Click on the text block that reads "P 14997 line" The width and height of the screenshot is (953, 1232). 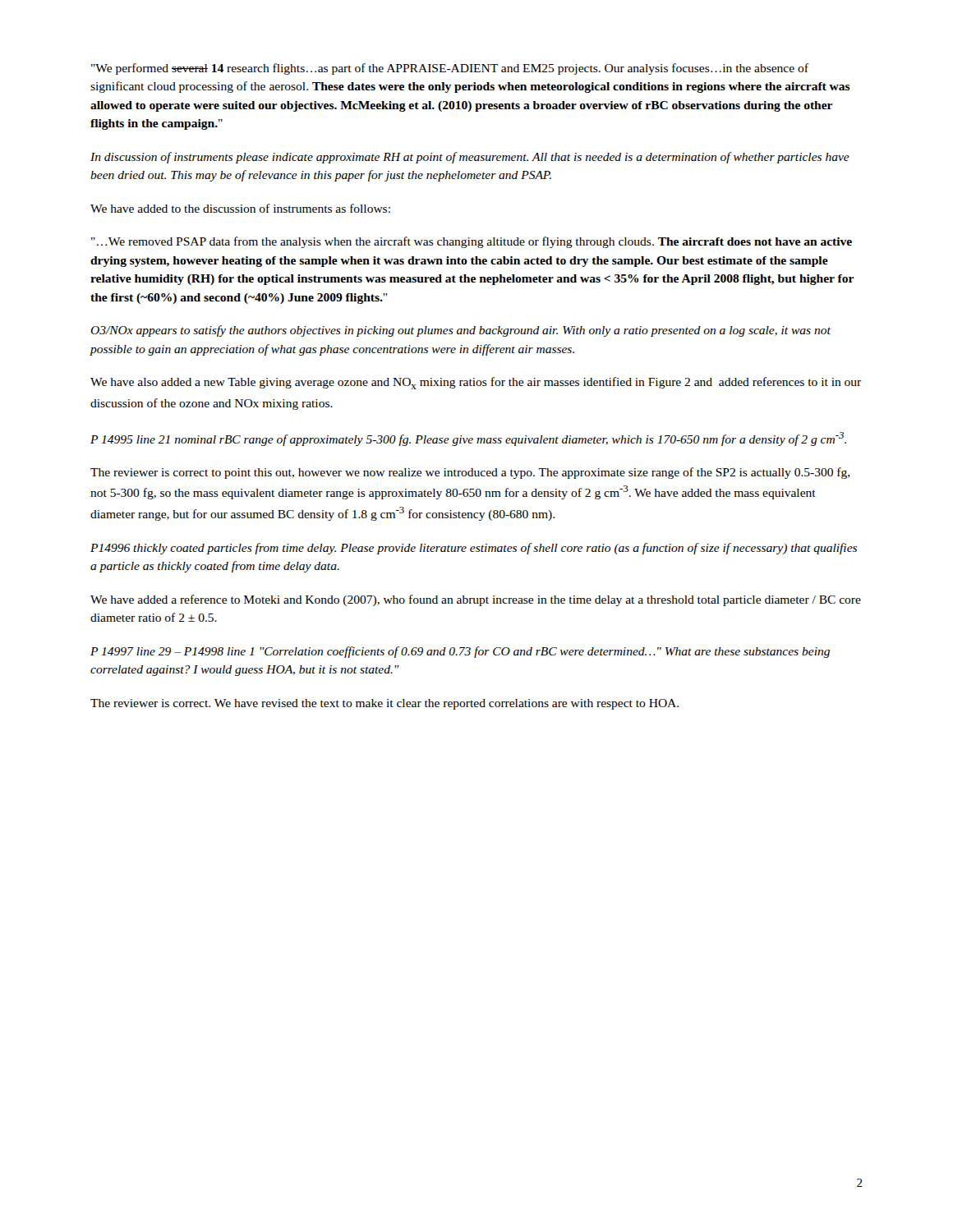click(x=460, y=660)
